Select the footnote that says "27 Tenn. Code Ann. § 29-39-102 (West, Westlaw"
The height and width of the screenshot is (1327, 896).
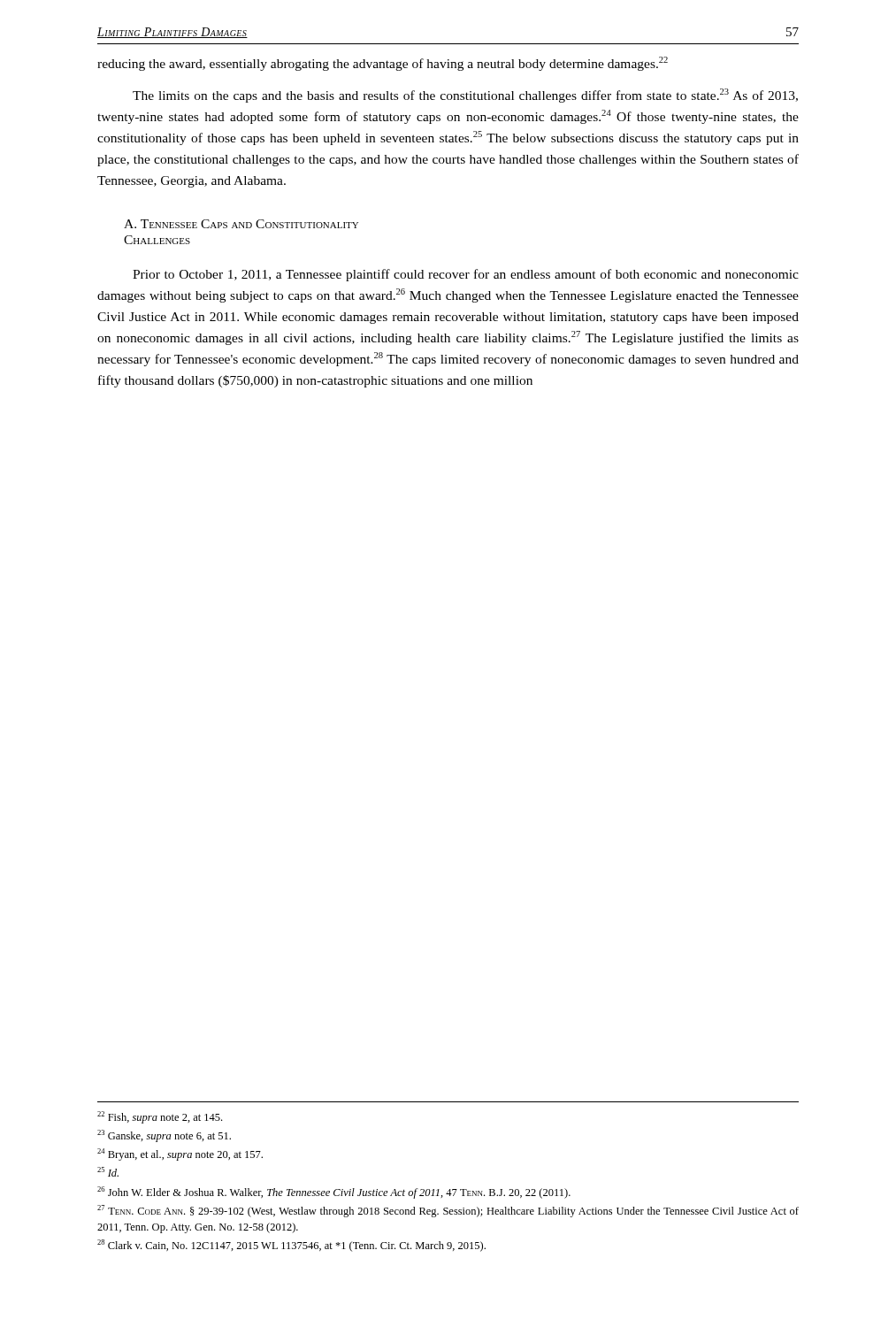(448, 1218)
